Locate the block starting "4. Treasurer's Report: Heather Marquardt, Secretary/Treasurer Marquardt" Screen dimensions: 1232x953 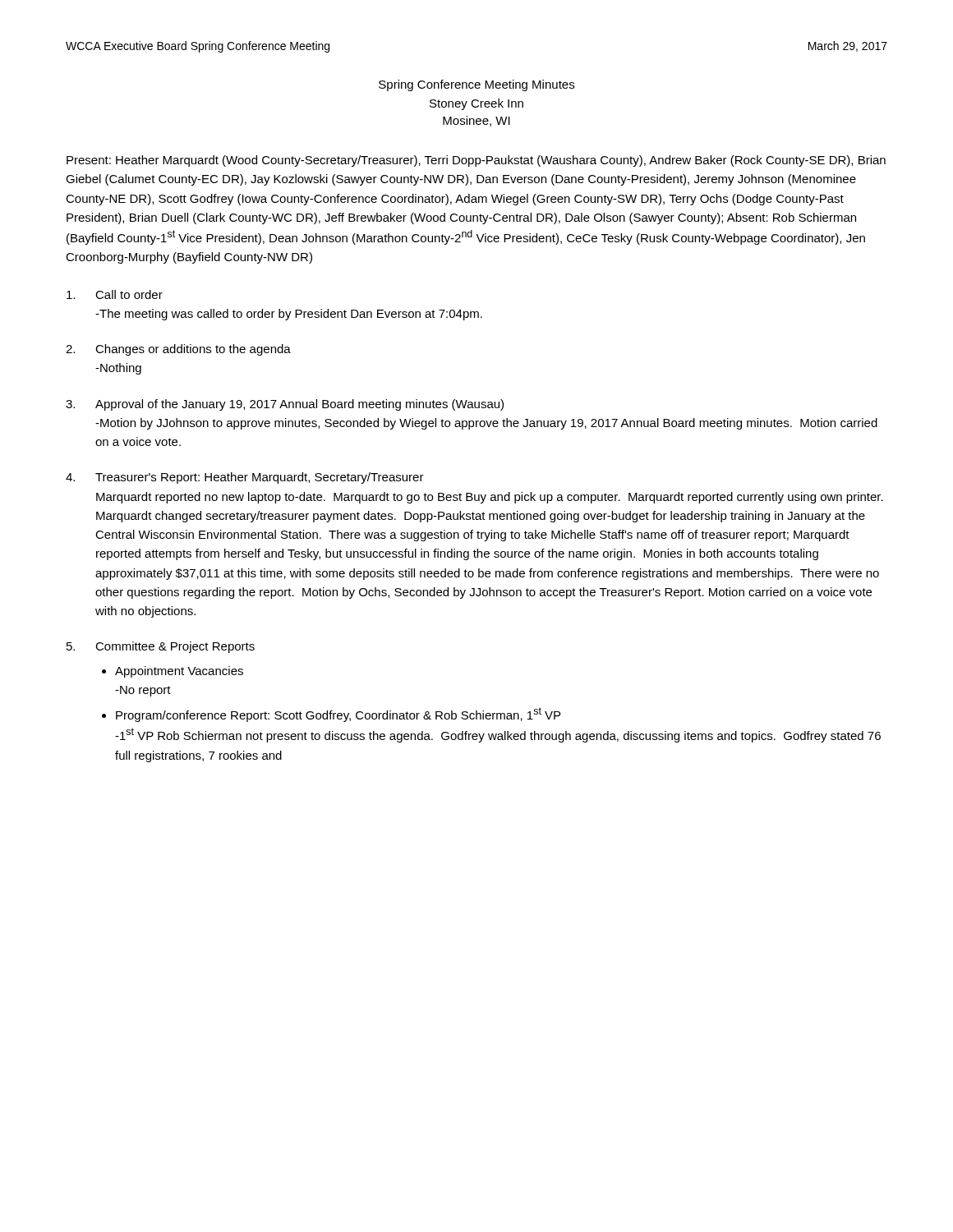(x=476, y=544)
